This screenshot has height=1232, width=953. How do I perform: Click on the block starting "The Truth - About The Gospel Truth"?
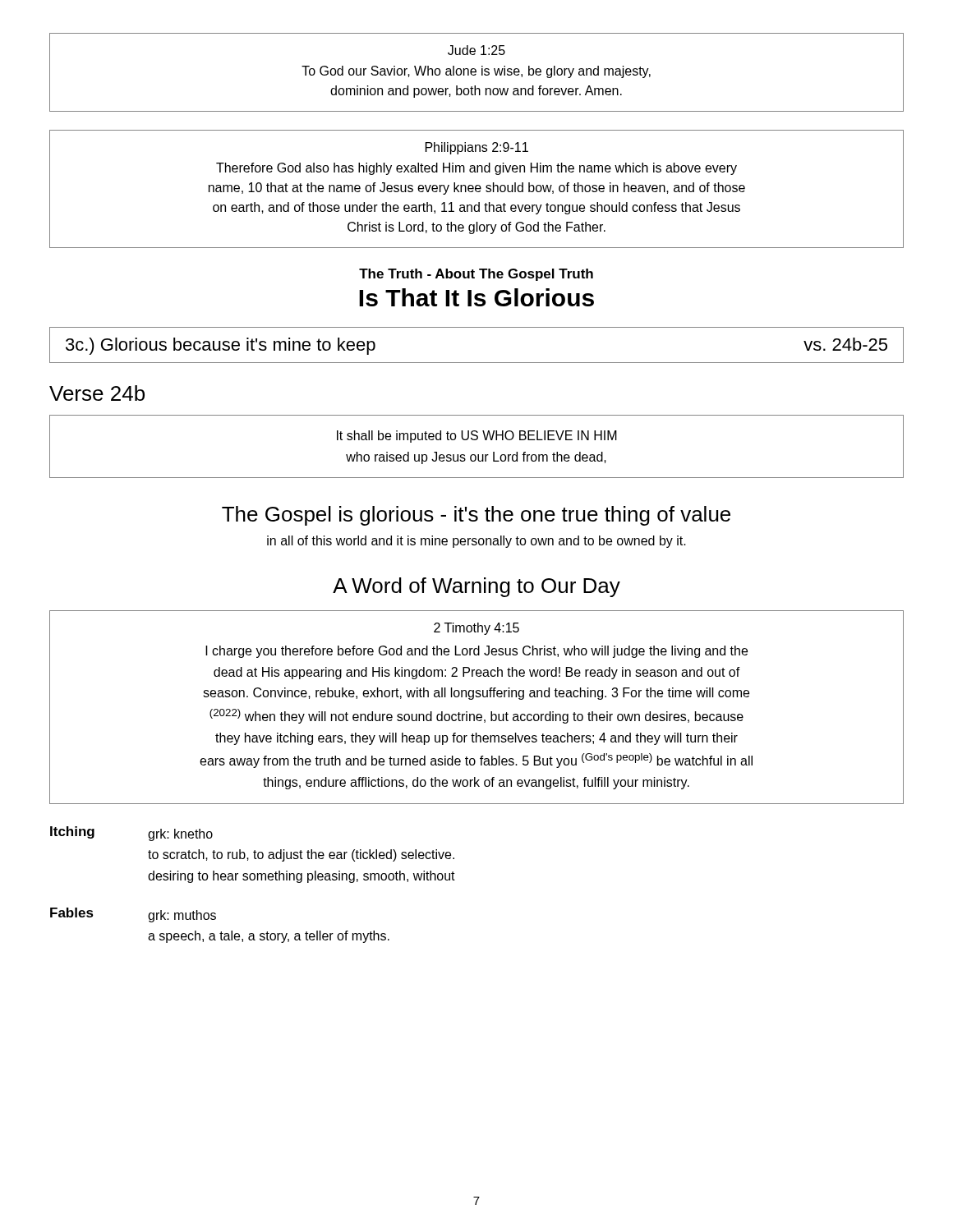point(476,289)
